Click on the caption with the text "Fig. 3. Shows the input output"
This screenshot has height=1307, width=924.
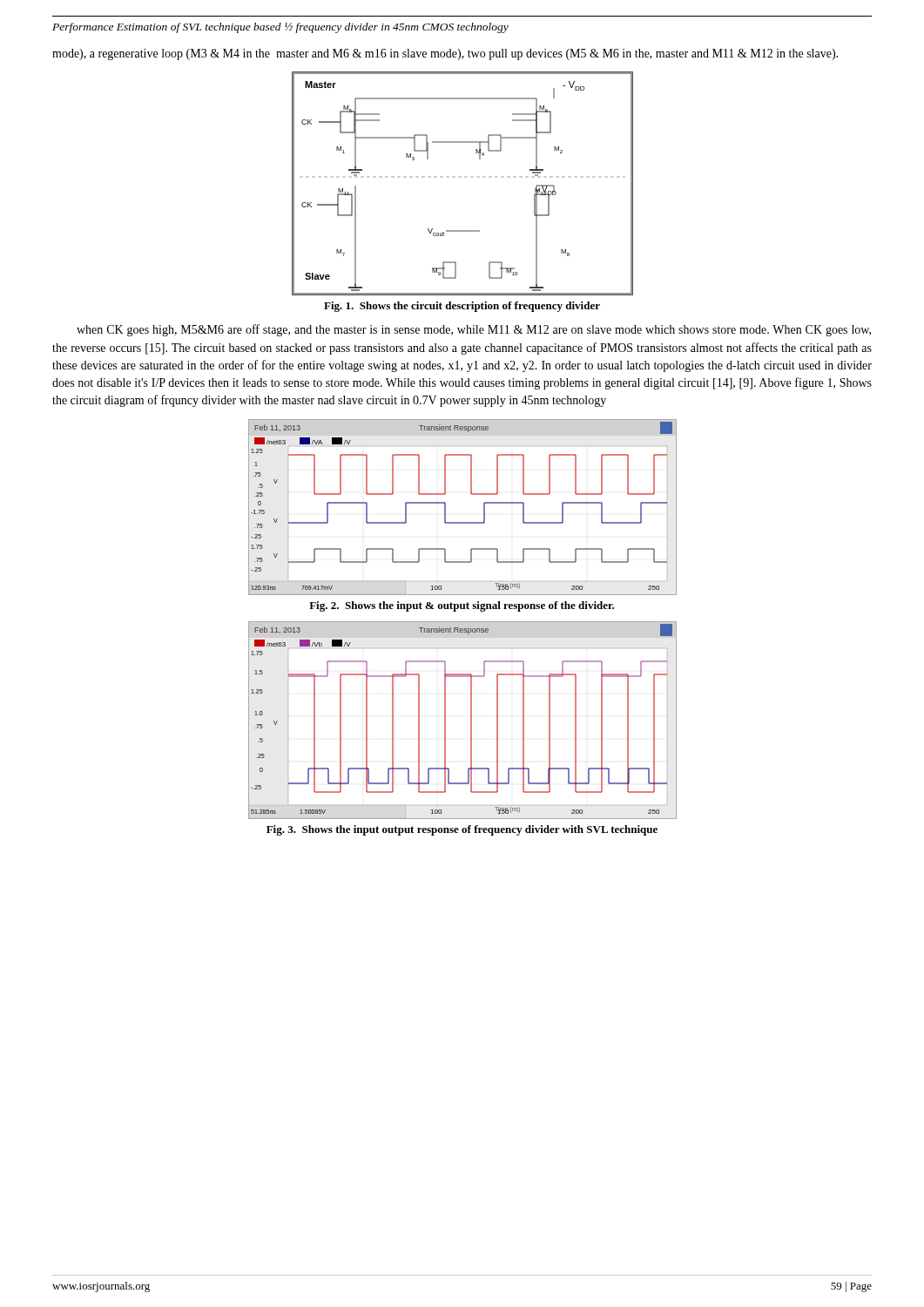pyautogui.click(x=462, y=829)
